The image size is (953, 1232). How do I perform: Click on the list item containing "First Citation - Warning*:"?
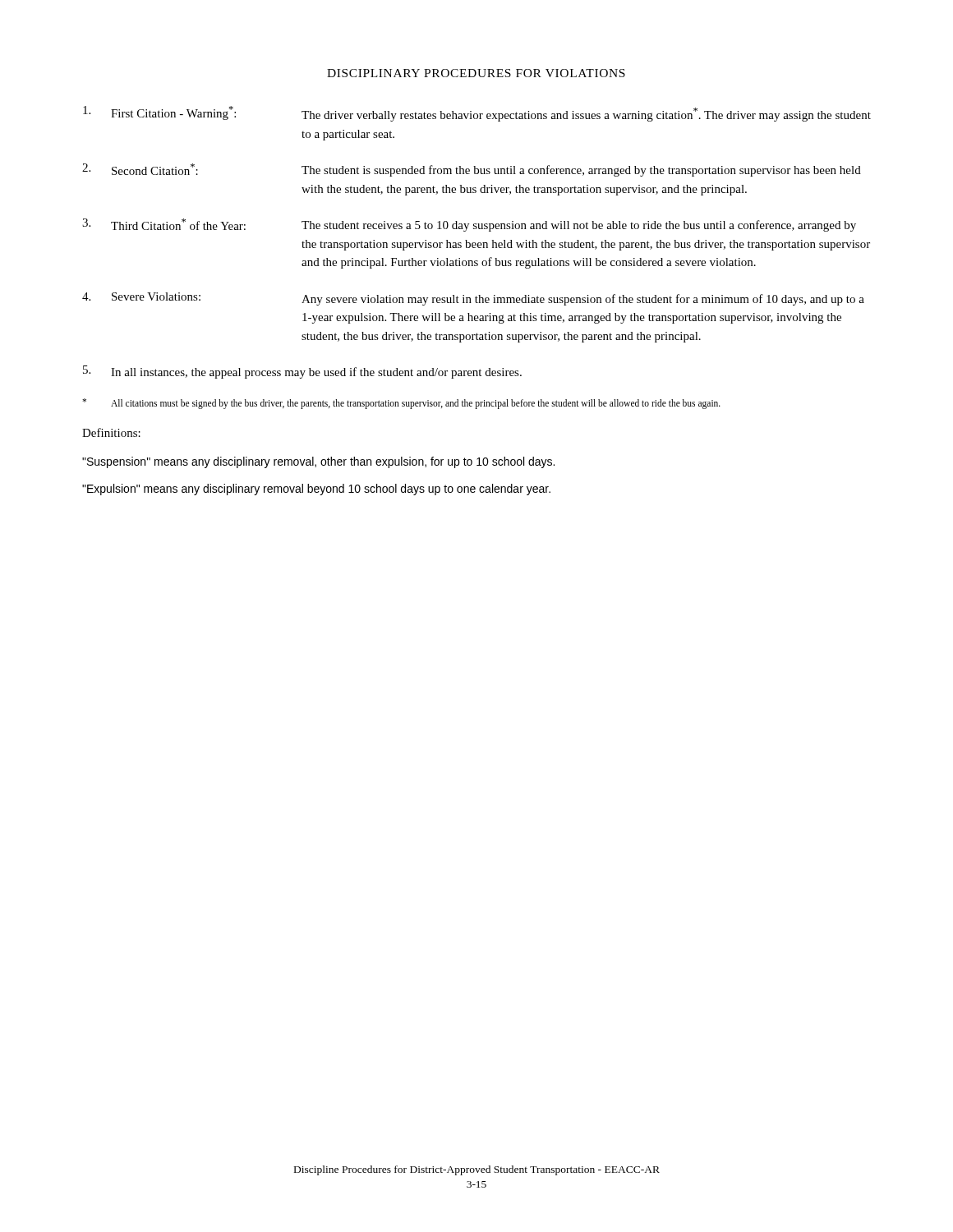coord(476,123)
